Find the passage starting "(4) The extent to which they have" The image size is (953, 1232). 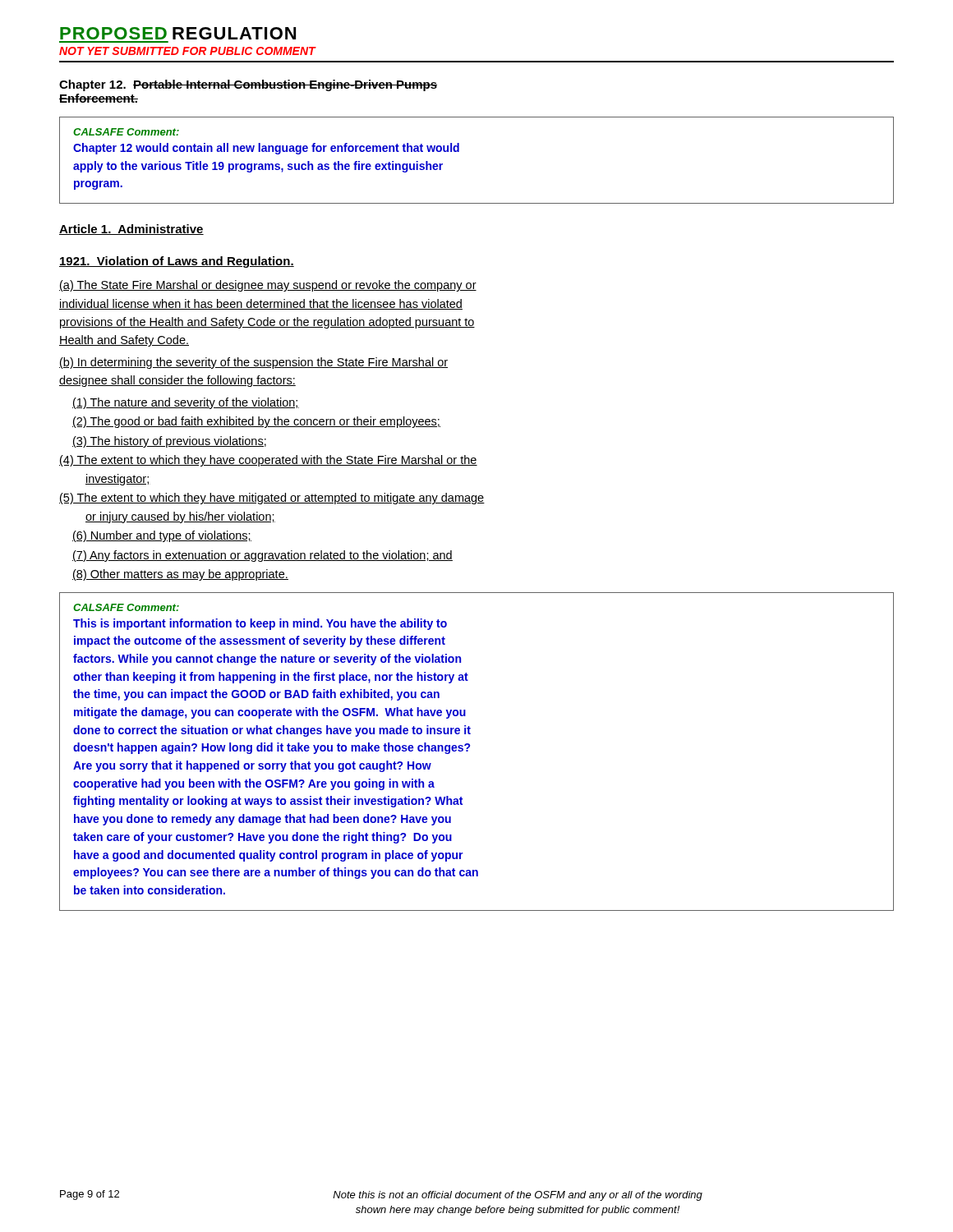(268, 471)
